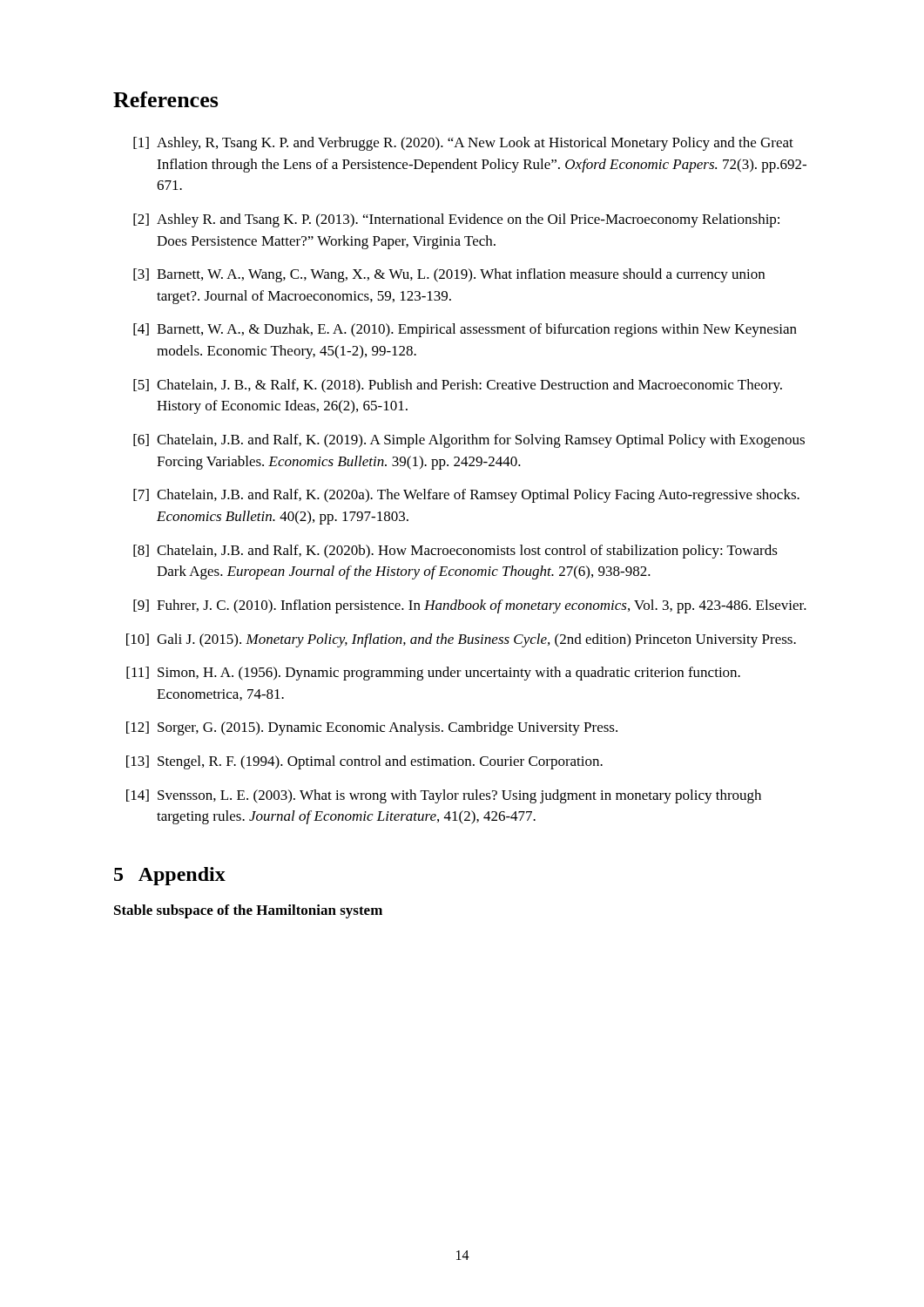The image size is (924, 1307).
Task: Find the region starting "[7] Chatelain, J.B. and Ralf, K. (2020a)."
Action: (462, 506)
